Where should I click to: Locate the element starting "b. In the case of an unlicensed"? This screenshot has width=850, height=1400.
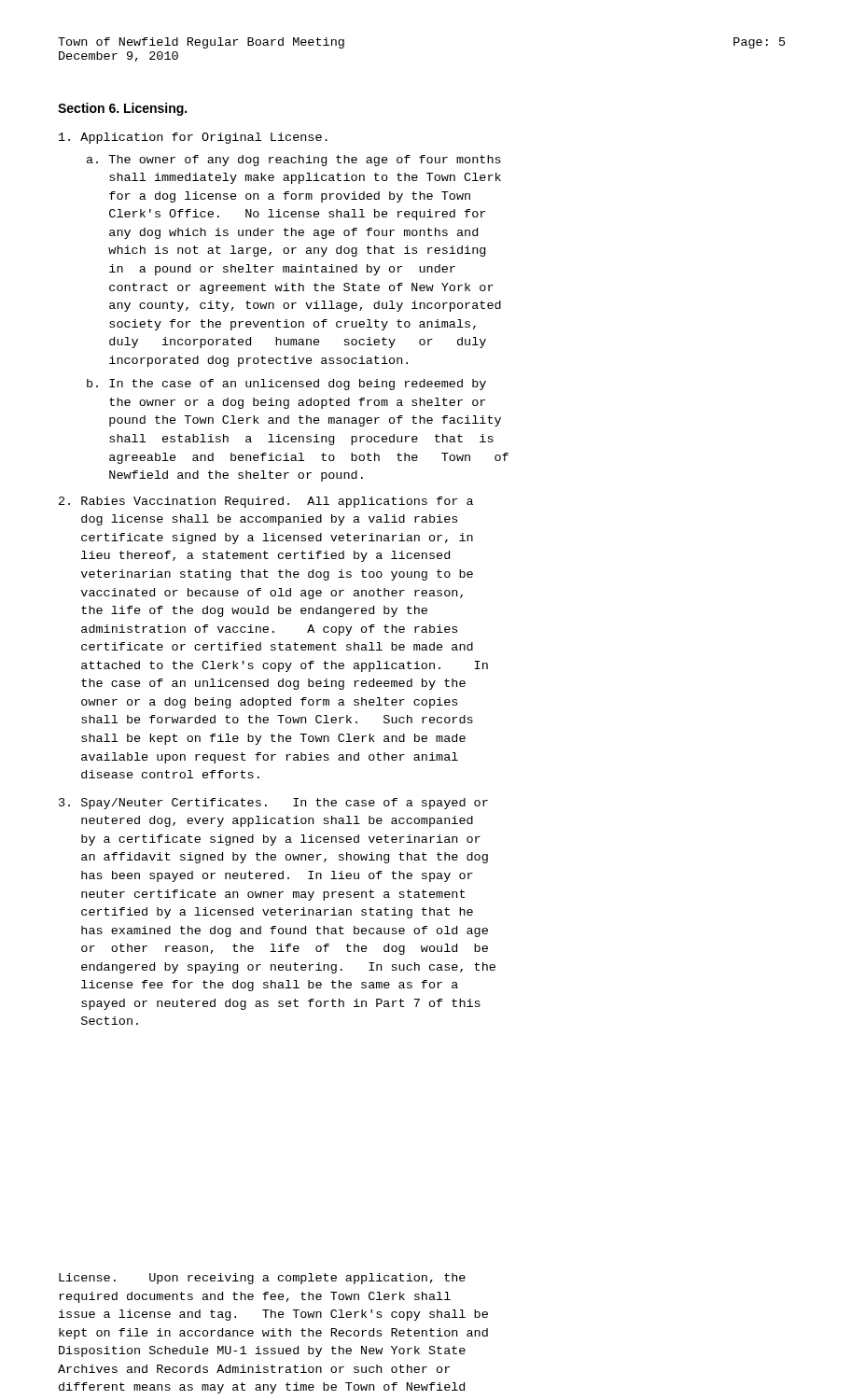point(440,430)
